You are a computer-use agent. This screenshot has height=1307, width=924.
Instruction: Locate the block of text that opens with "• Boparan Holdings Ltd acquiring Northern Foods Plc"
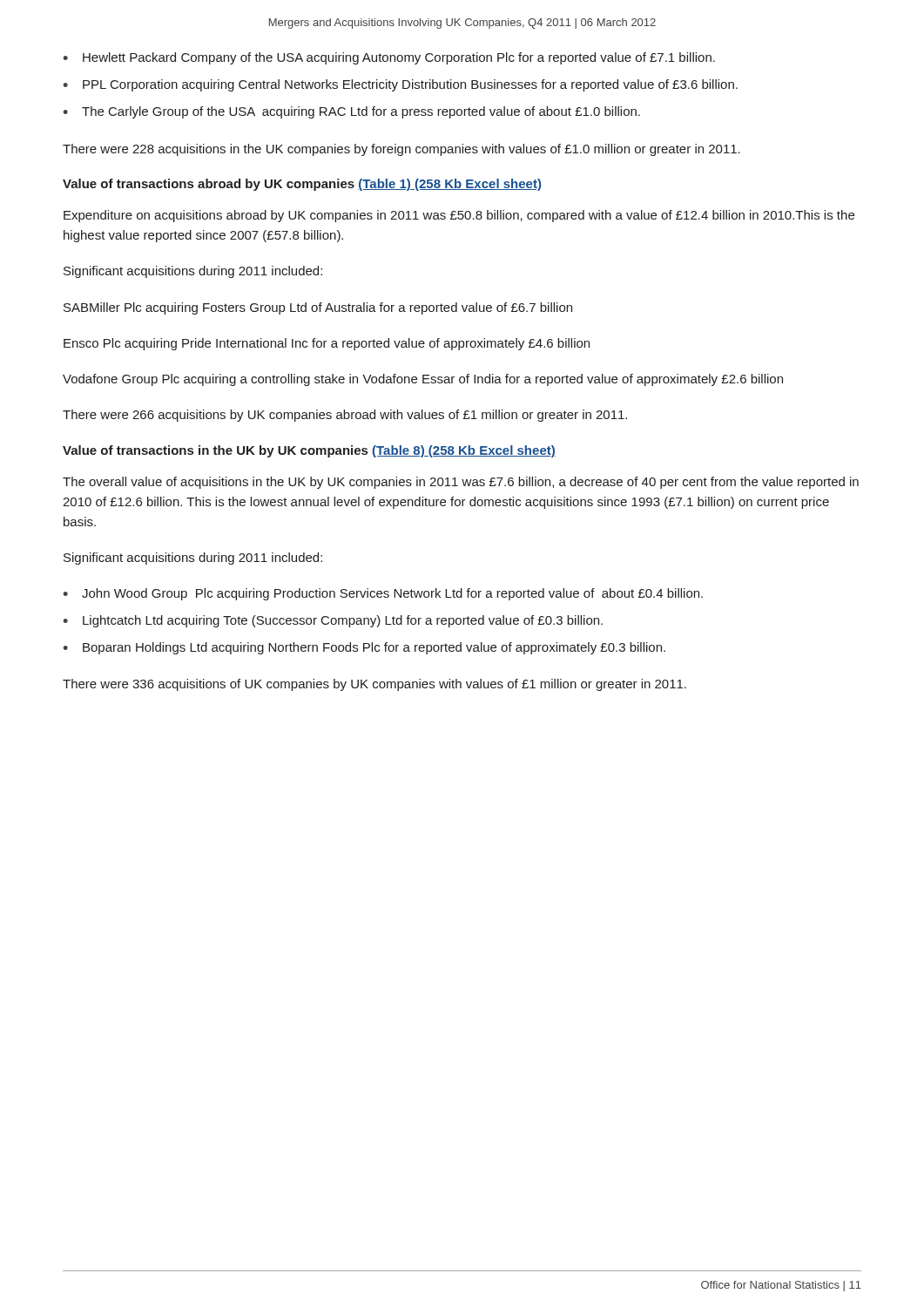[x=462, y=649]
